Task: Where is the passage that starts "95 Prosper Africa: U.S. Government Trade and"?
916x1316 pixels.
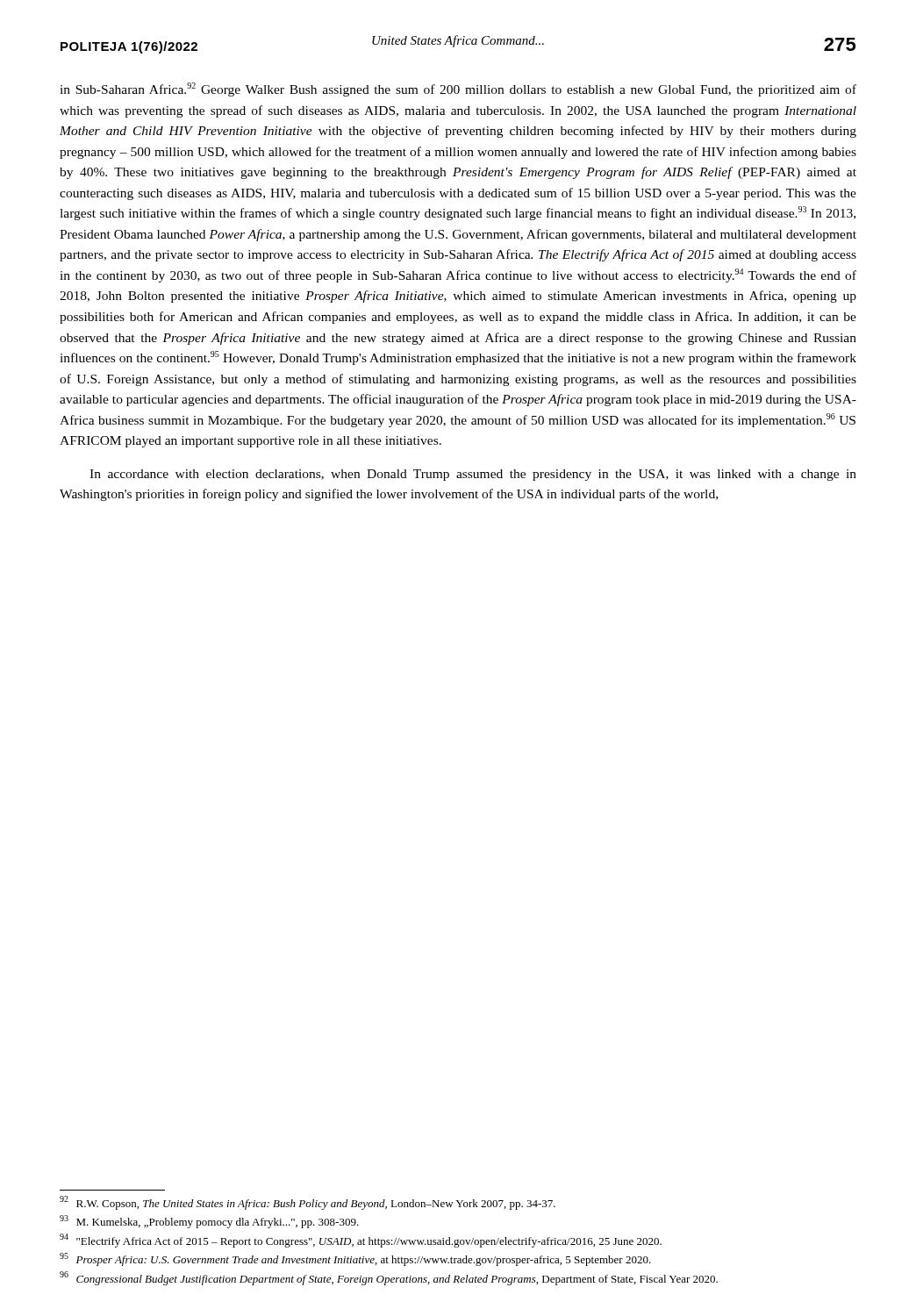Action: click(355, 1259)
